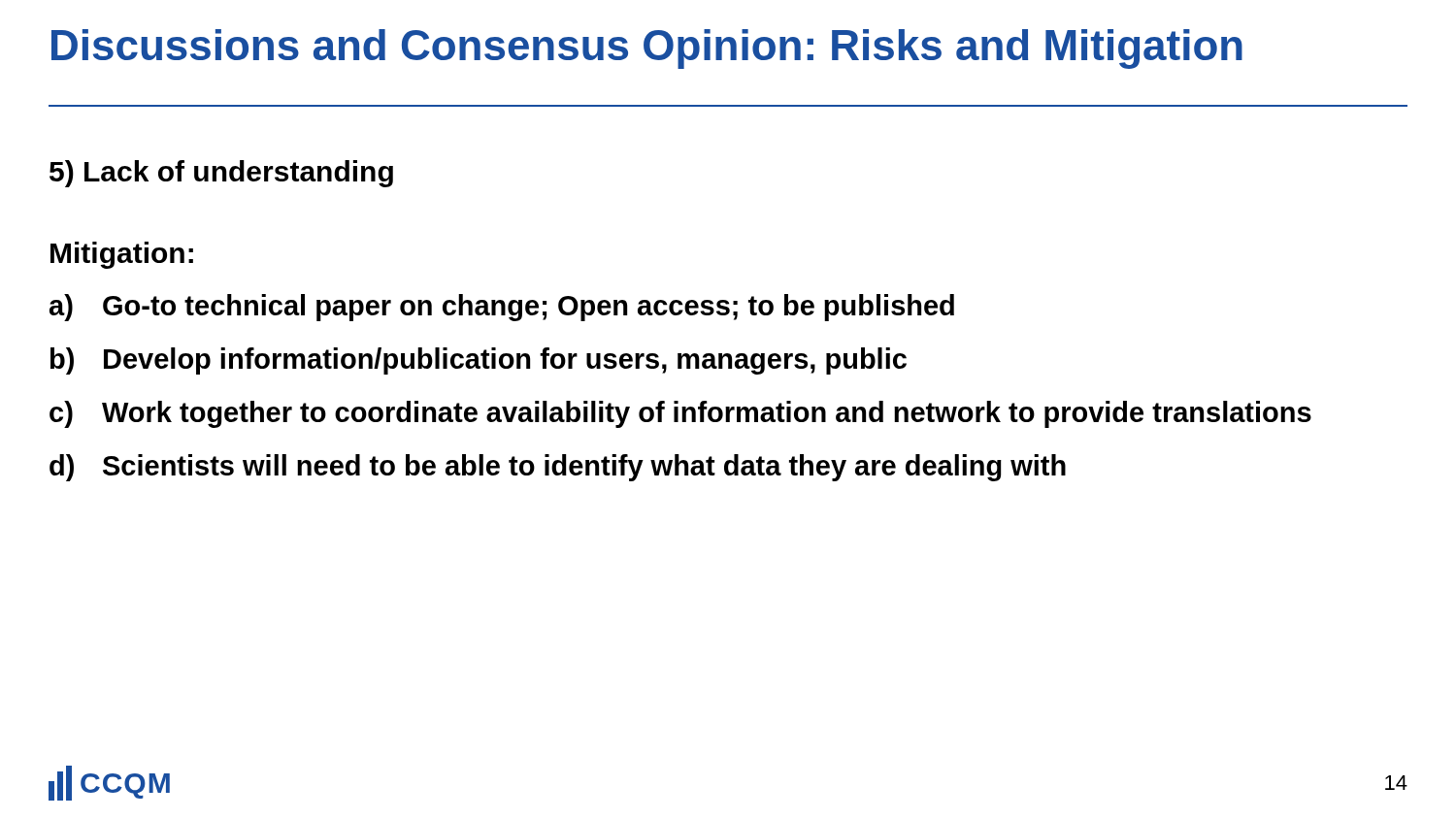Select the passage starting "a) Go-to technical paper"

[728, 306]
